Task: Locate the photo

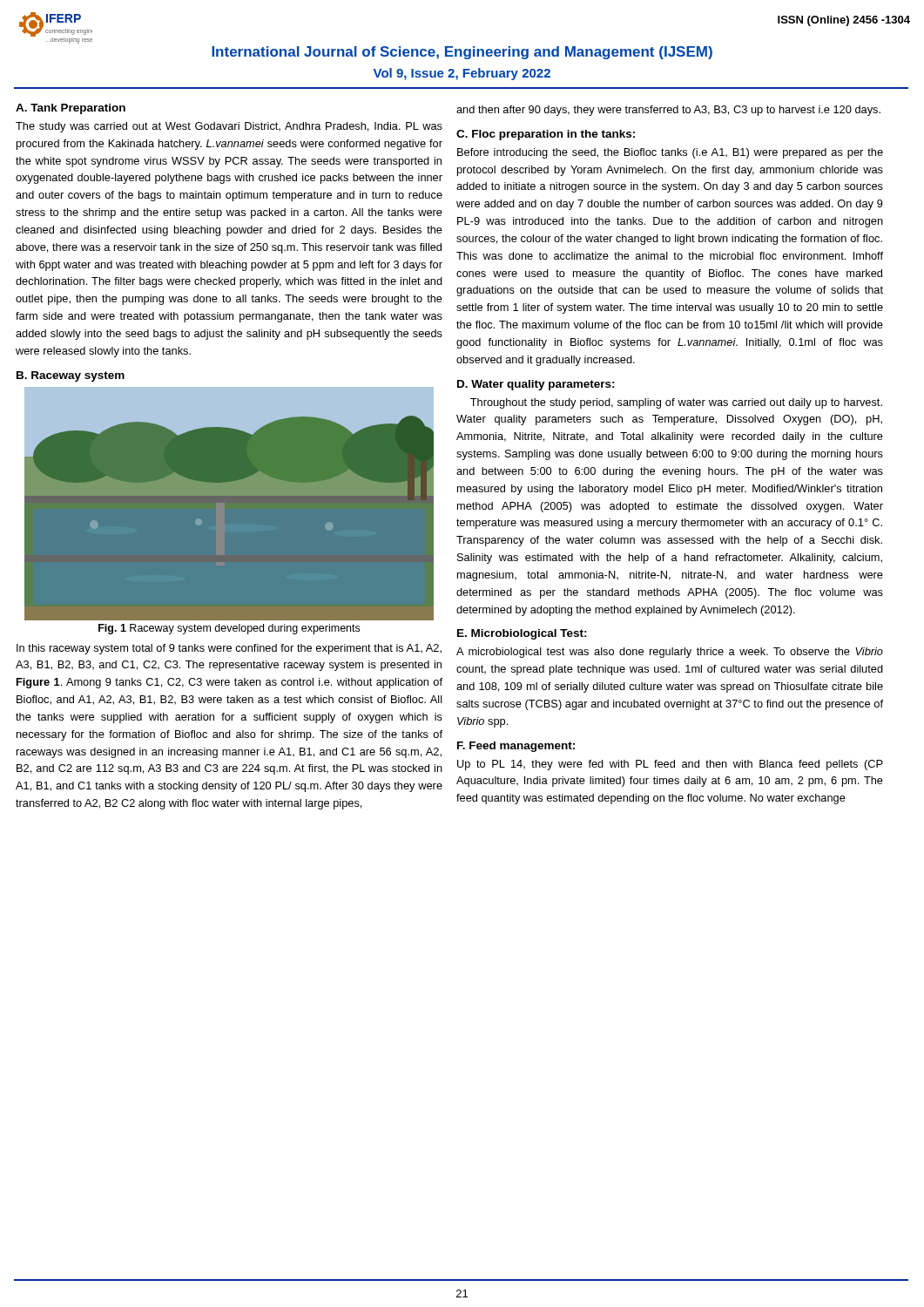Action: pos(229,503)
